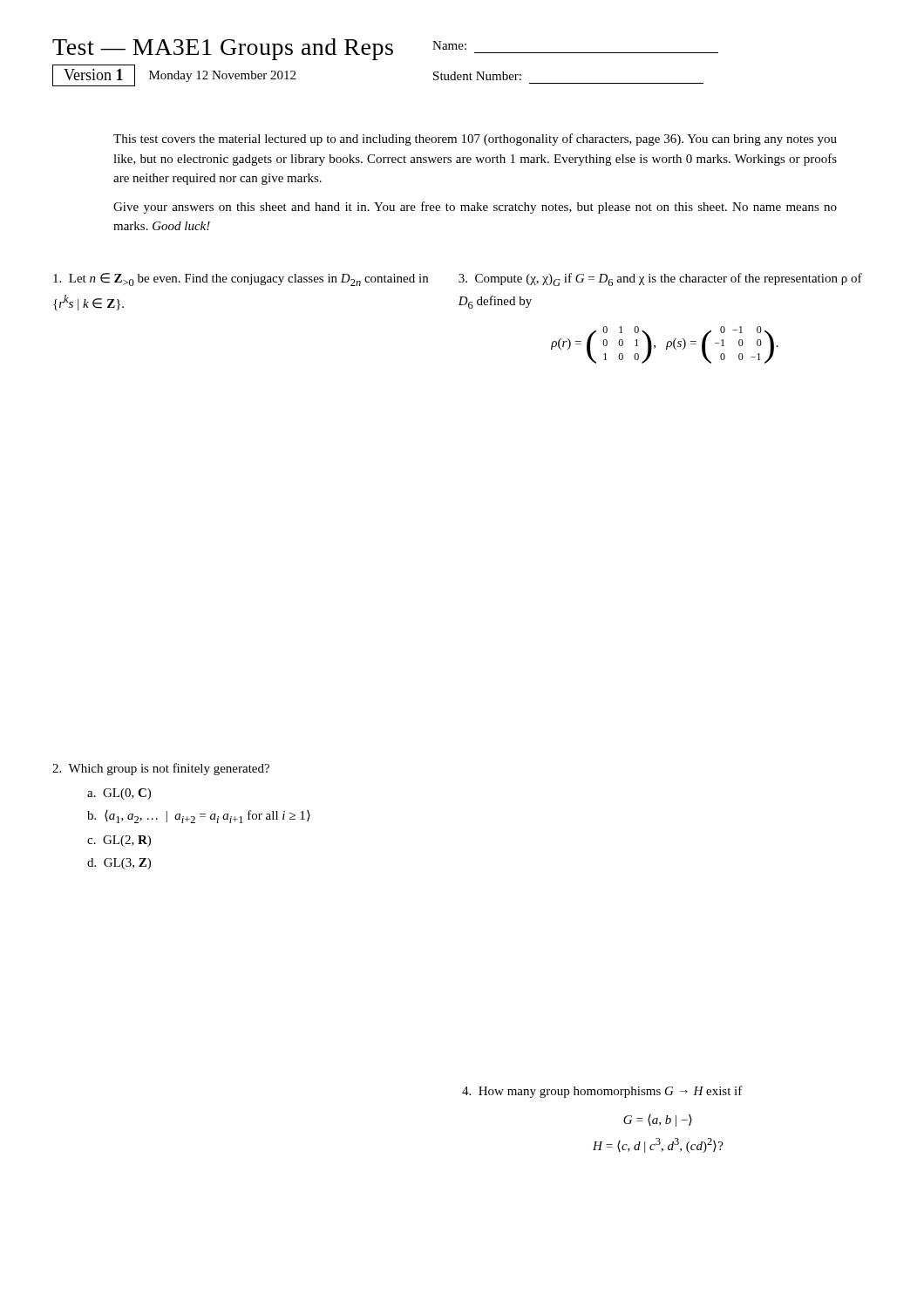Locate the text "c. GL(2, R)"
The width and height of the screenshot is (924, 1308).
pyautogui.click(x=119, y=840)
